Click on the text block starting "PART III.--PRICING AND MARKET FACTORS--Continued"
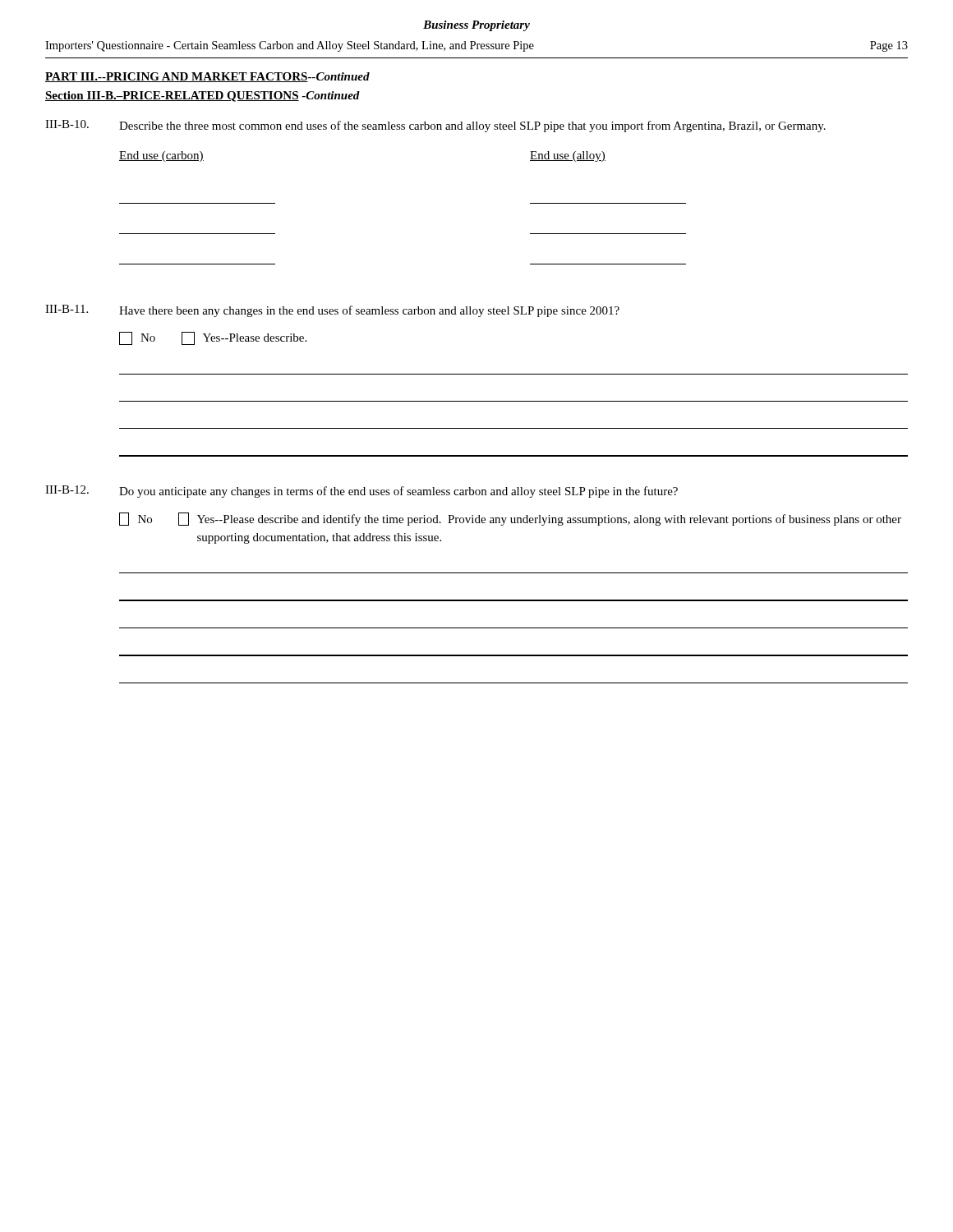953x1232 pixels. coord(207,76)
